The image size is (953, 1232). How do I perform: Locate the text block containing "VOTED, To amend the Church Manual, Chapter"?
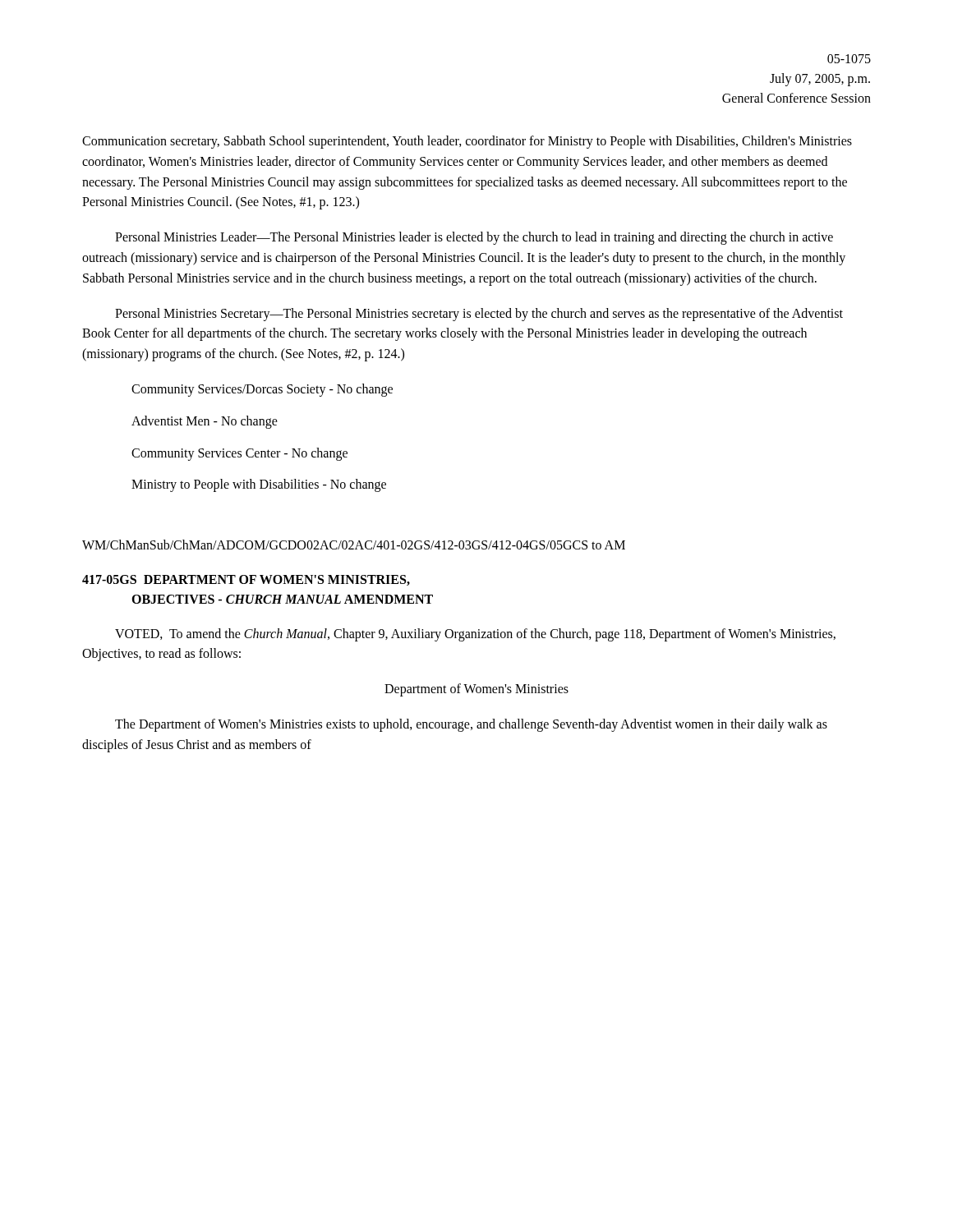coord(459,643)
